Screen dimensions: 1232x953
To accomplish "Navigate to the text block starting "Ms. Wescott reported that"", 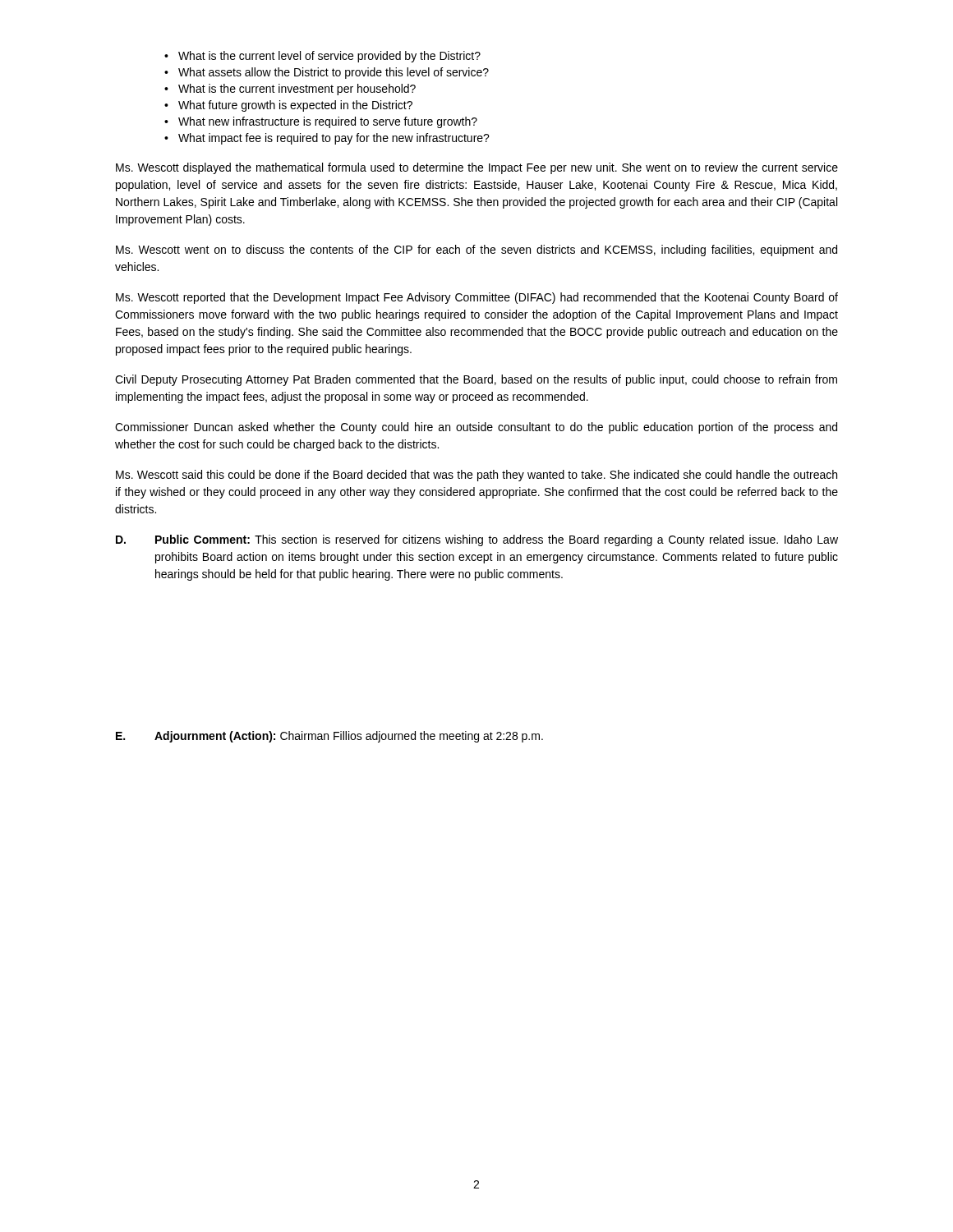I will (x=476, y=323).
